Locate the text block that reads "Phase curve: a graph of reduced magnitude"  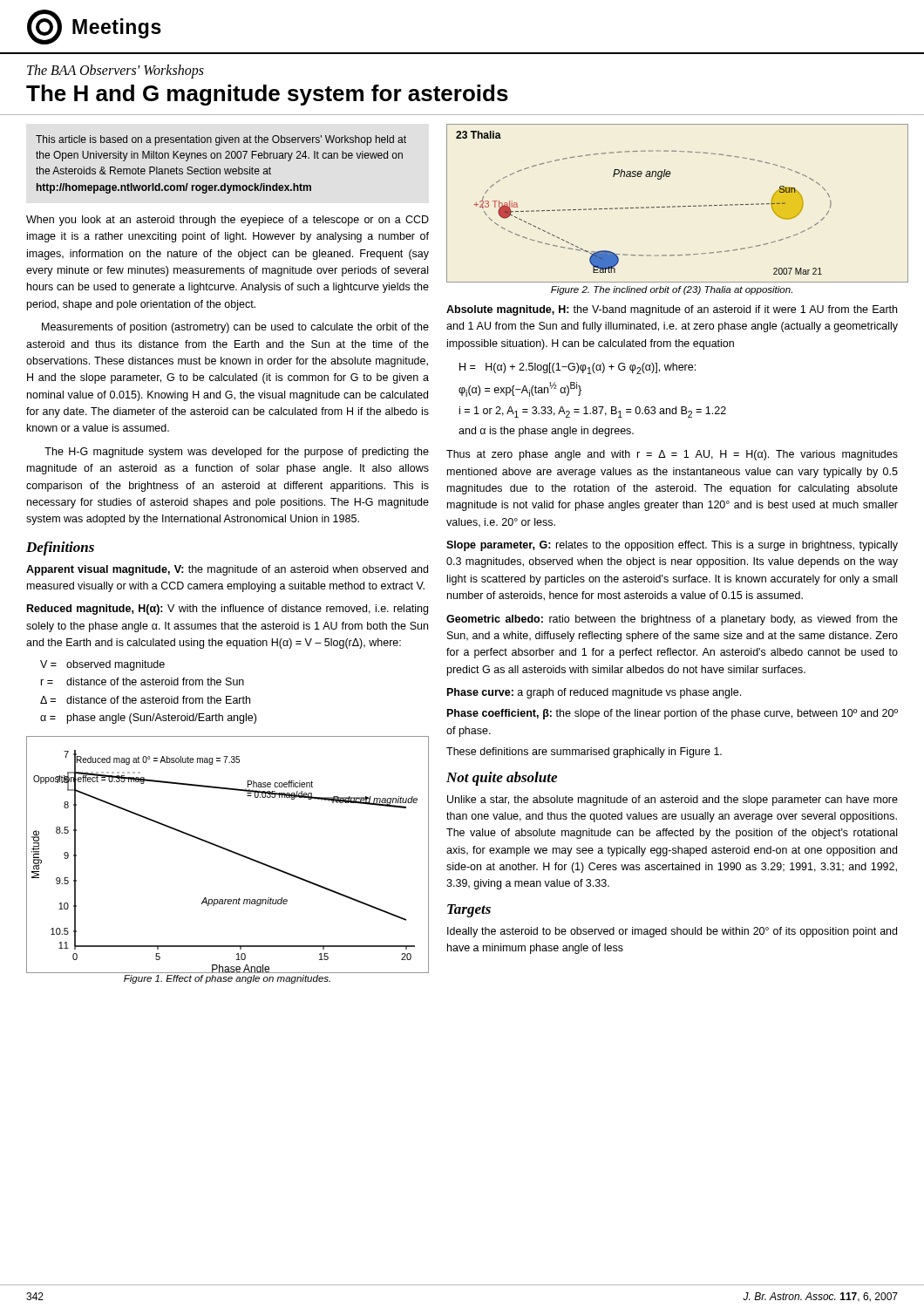pyautogui.click(x=594, y=692)
